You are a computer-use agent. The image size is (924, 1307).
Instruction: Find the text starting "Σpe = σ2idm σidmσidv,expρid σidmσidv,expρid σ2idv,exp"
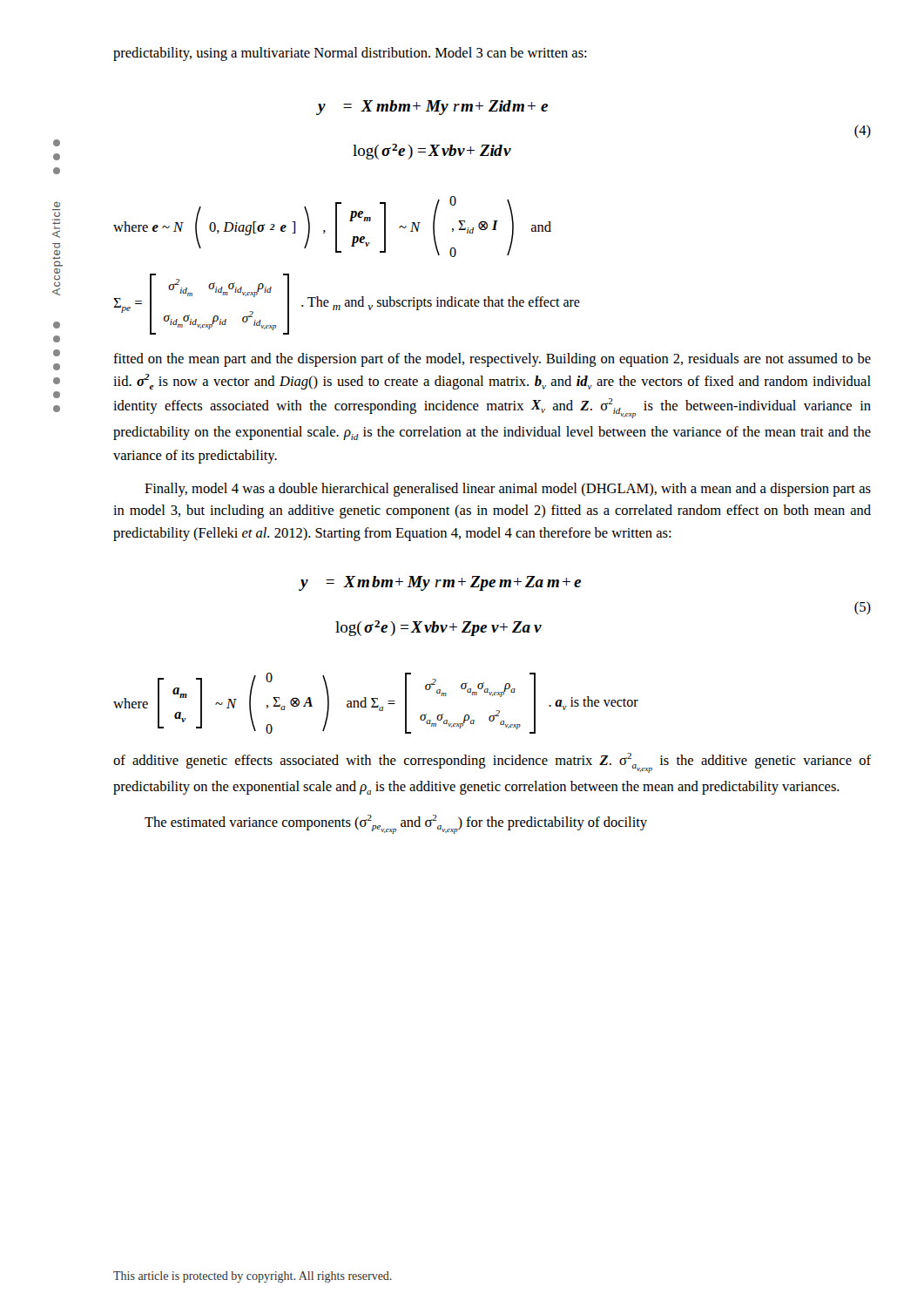coord(347,304)
